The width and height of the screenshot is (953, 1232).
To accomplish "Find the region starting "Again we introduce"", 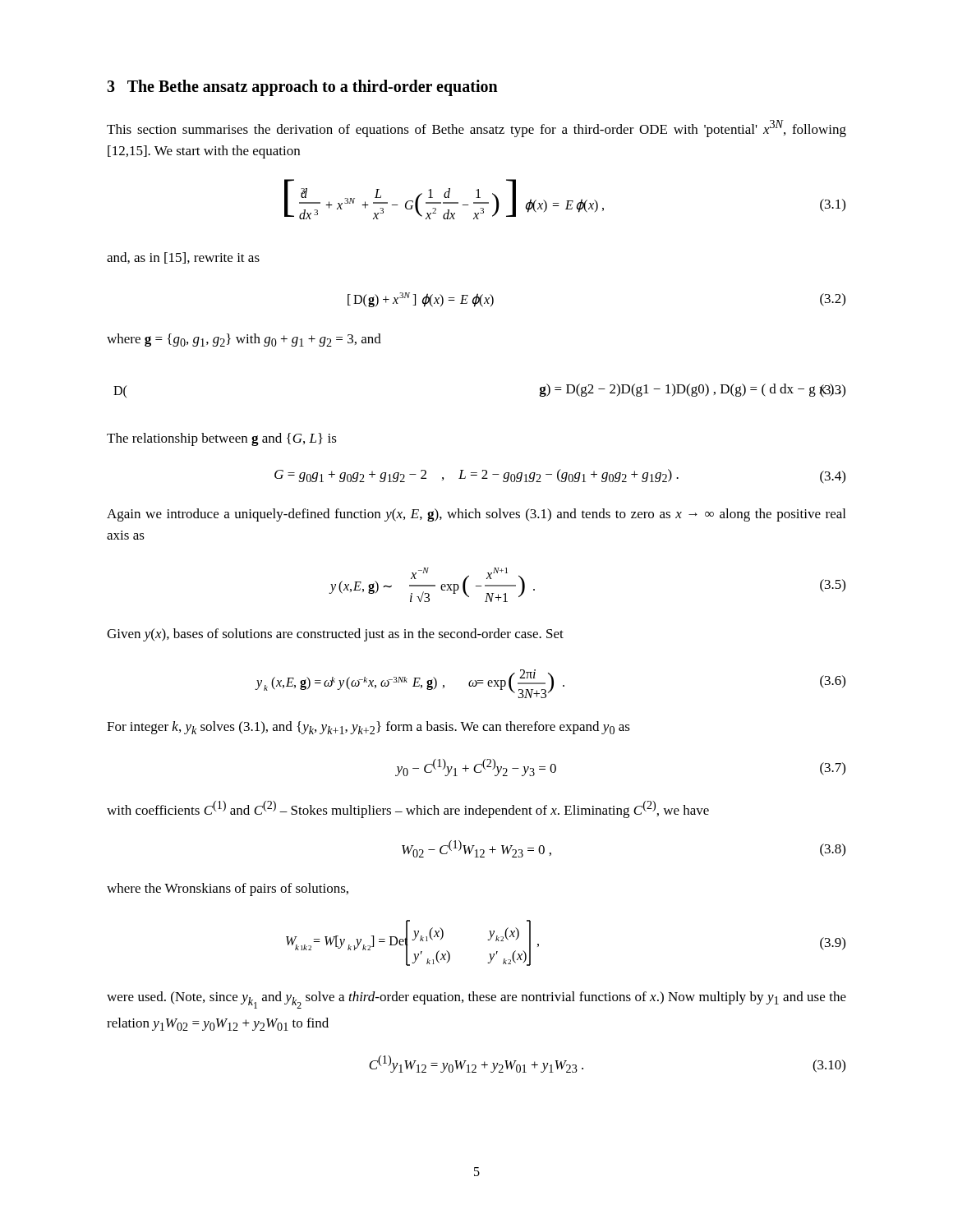I will [476, 525].
